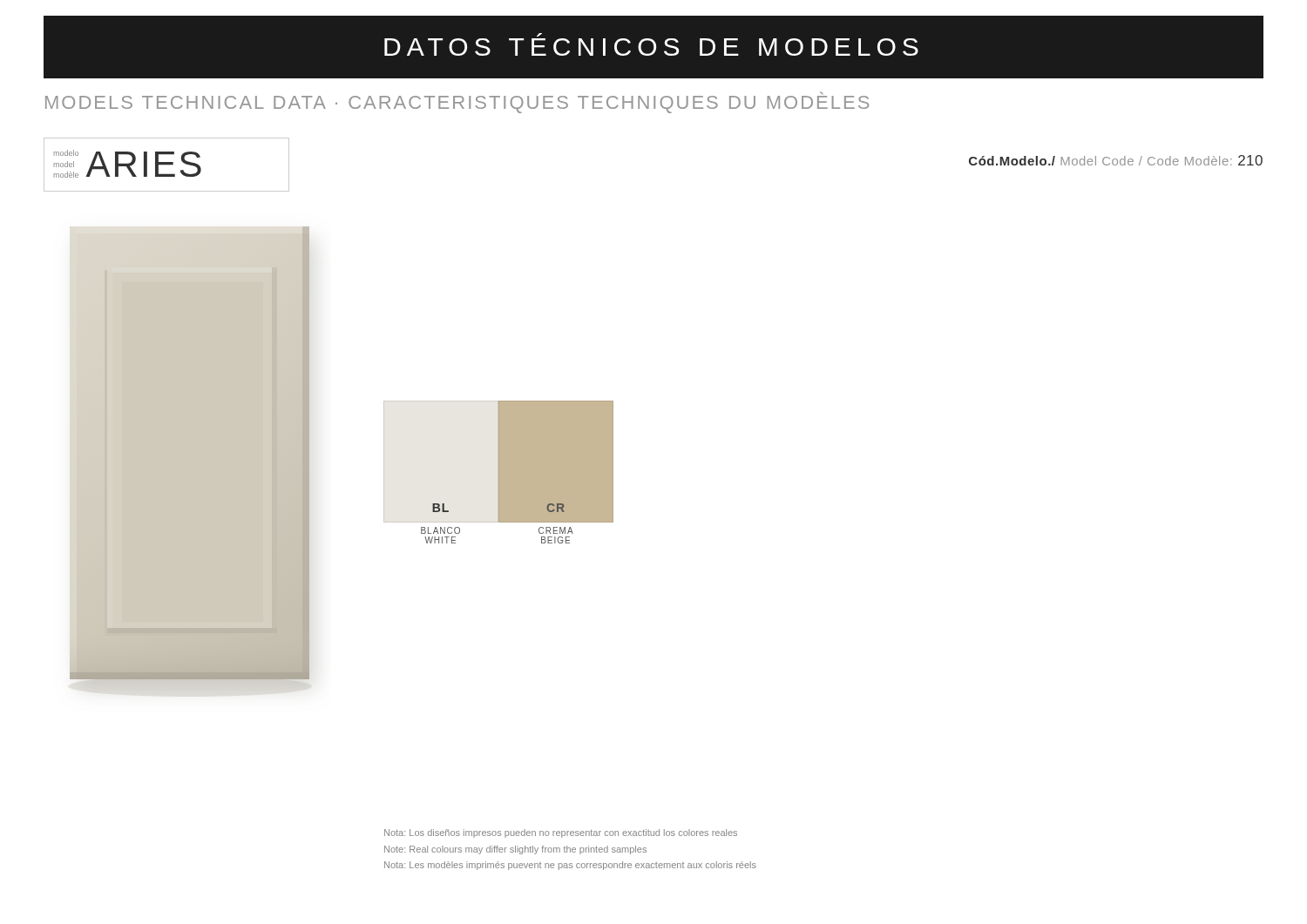1307x924 pixels.
Task: Find the infographic
Action: tap(498, 473)
